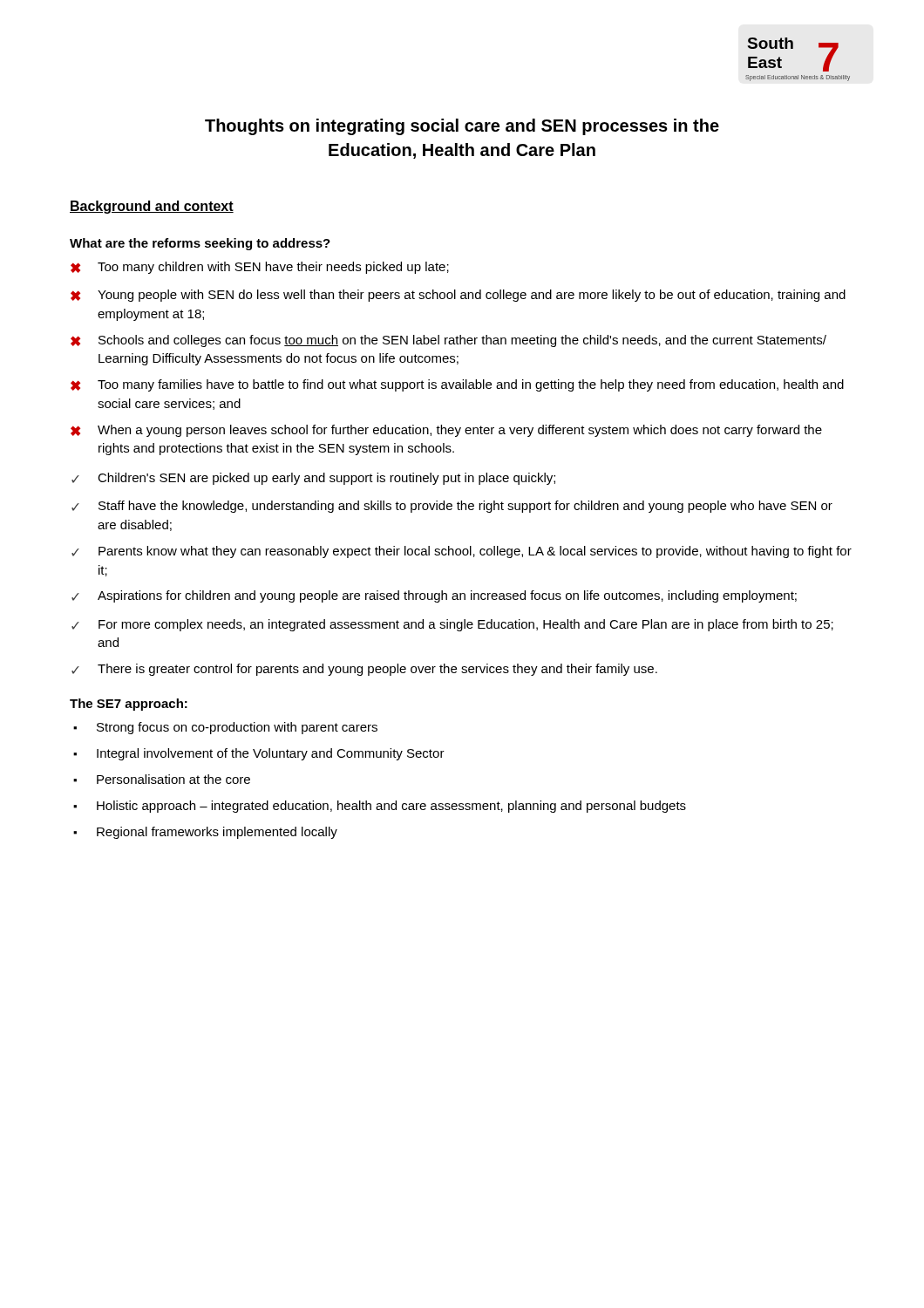Locate the list item that reads "✖ Young people with SEN do less"
Screen dimensions: 1308x924
tap(462, 304)
